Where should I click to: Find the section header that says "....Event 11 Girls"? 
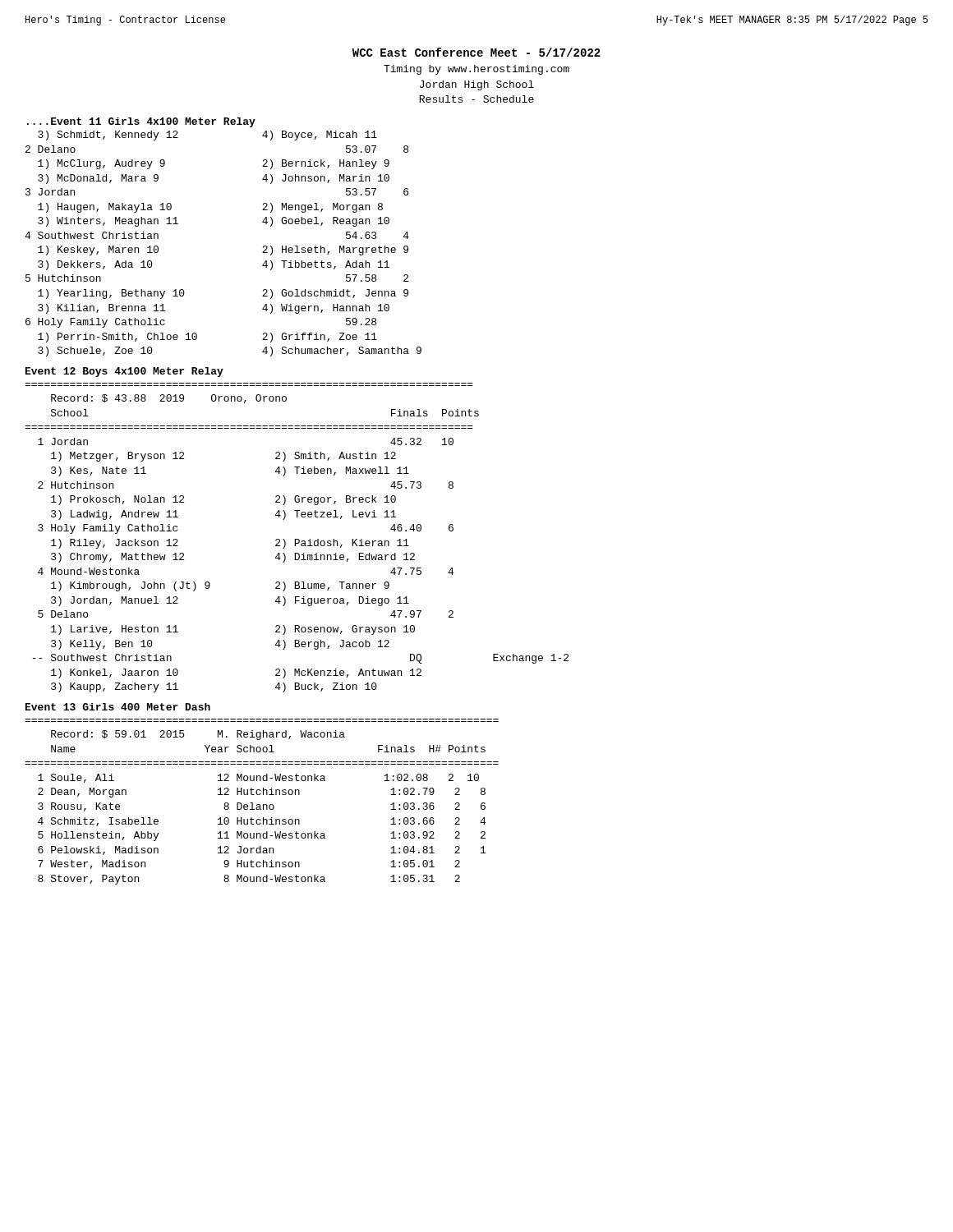tap(140, 122)
